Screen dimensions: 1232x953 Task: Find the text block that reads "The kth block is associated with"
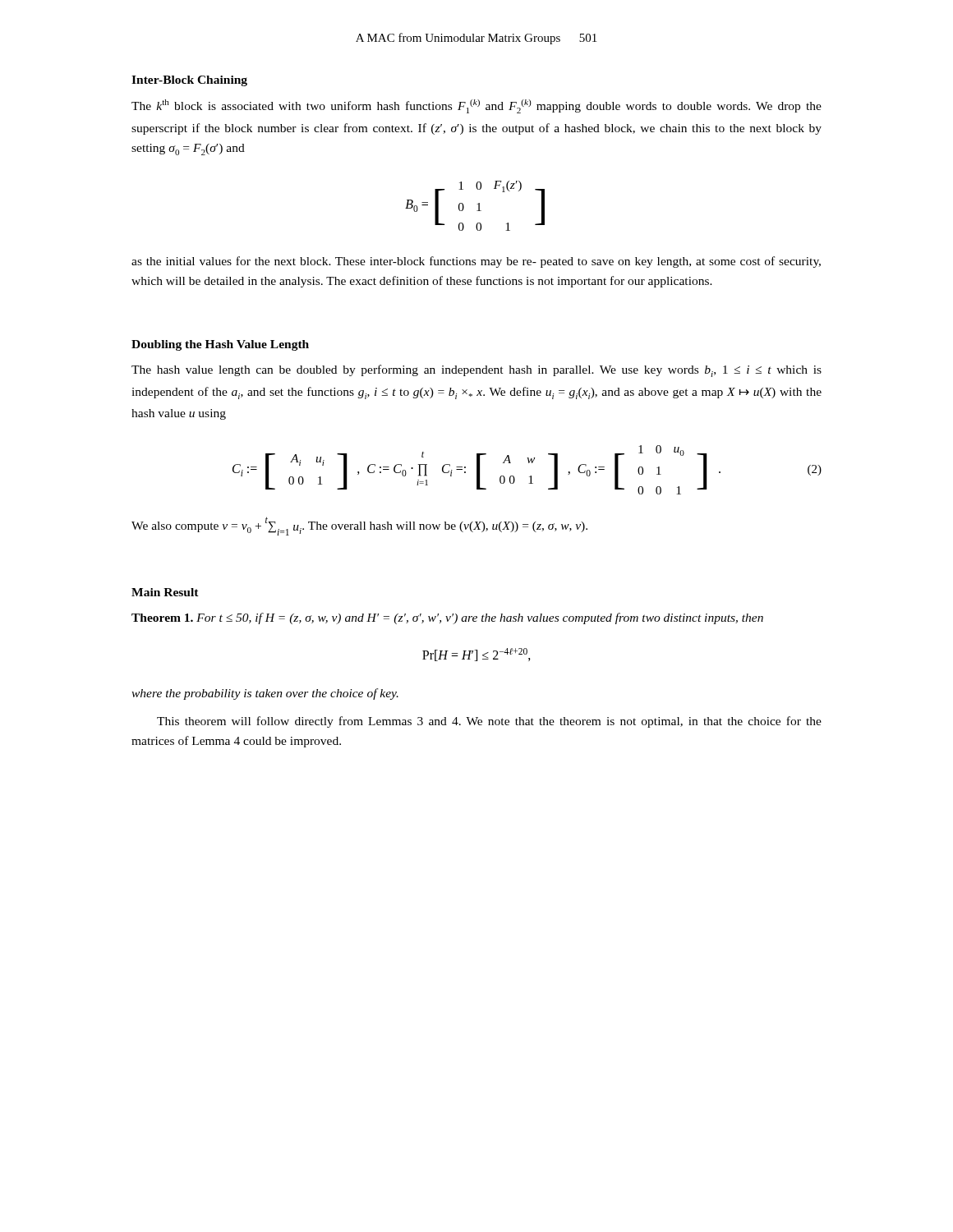[476, 127]
